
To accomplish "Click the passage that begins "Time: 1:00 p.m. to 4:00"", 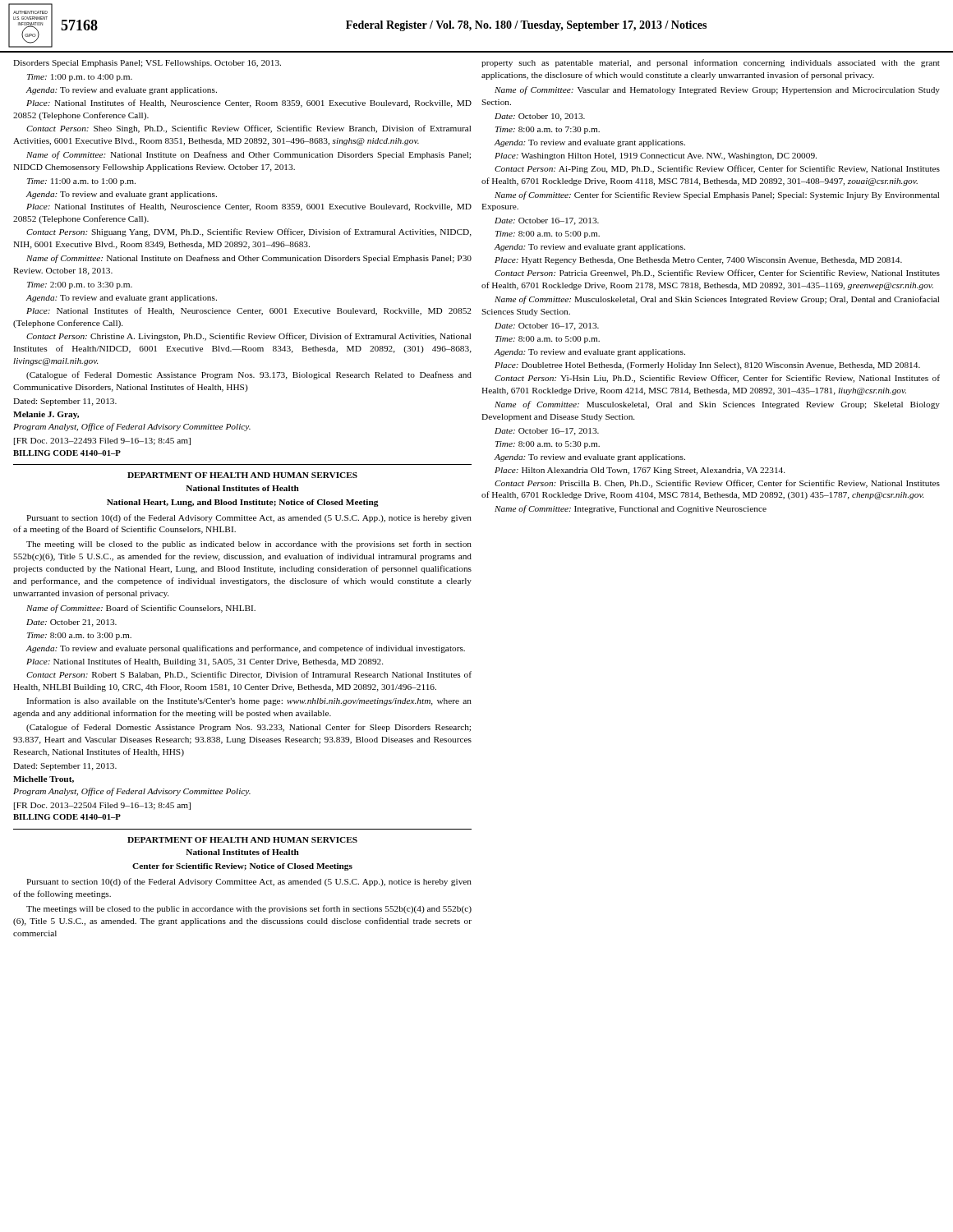I will click(x=79, y=76).
